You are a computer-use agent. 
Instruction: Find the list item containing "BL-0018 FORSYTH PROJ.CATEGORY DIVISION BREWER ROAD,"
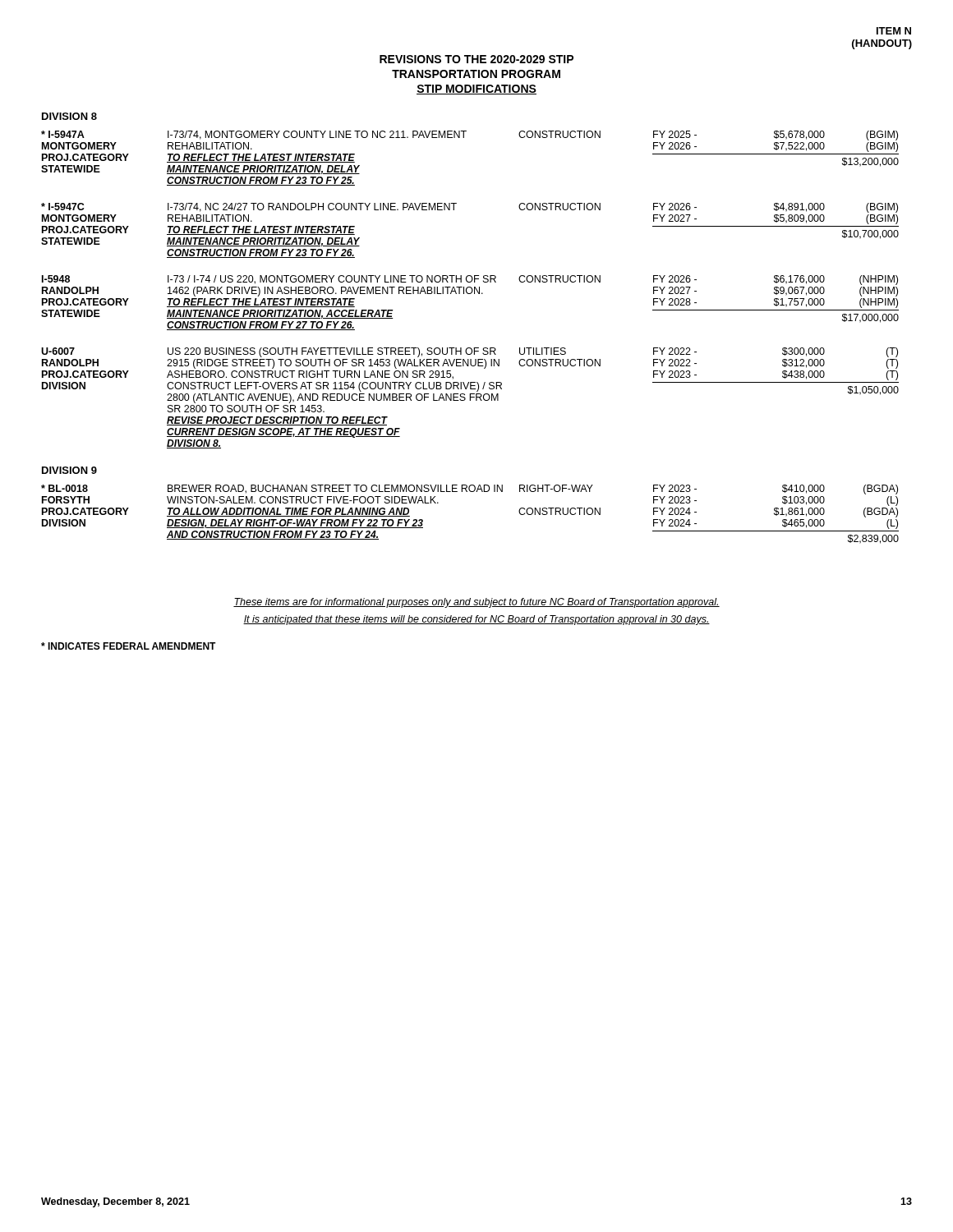coord(470,490)
